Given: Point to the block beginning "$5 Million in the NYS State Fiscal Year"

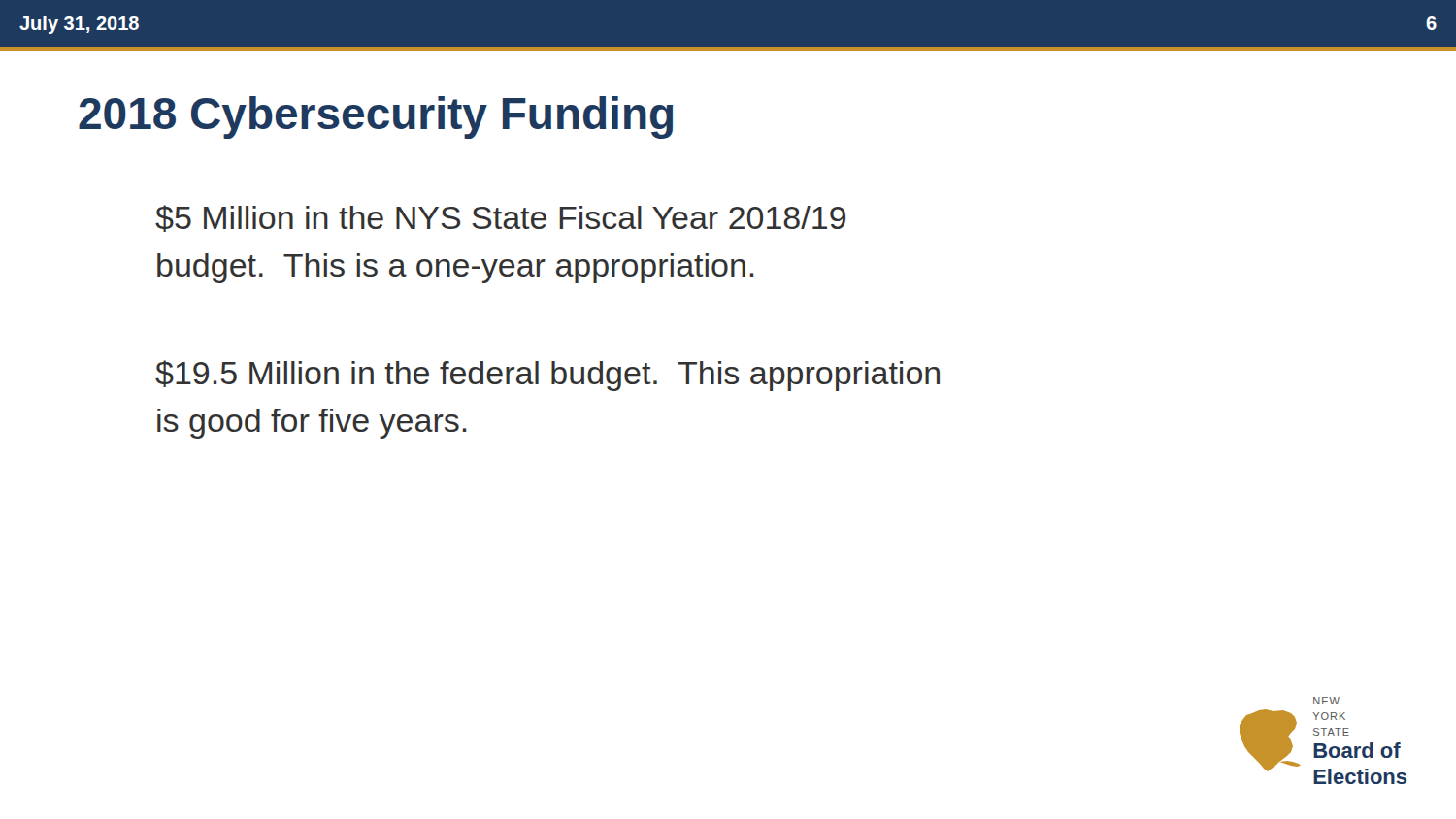Looking at the screenshot, I should click(501, 241).
